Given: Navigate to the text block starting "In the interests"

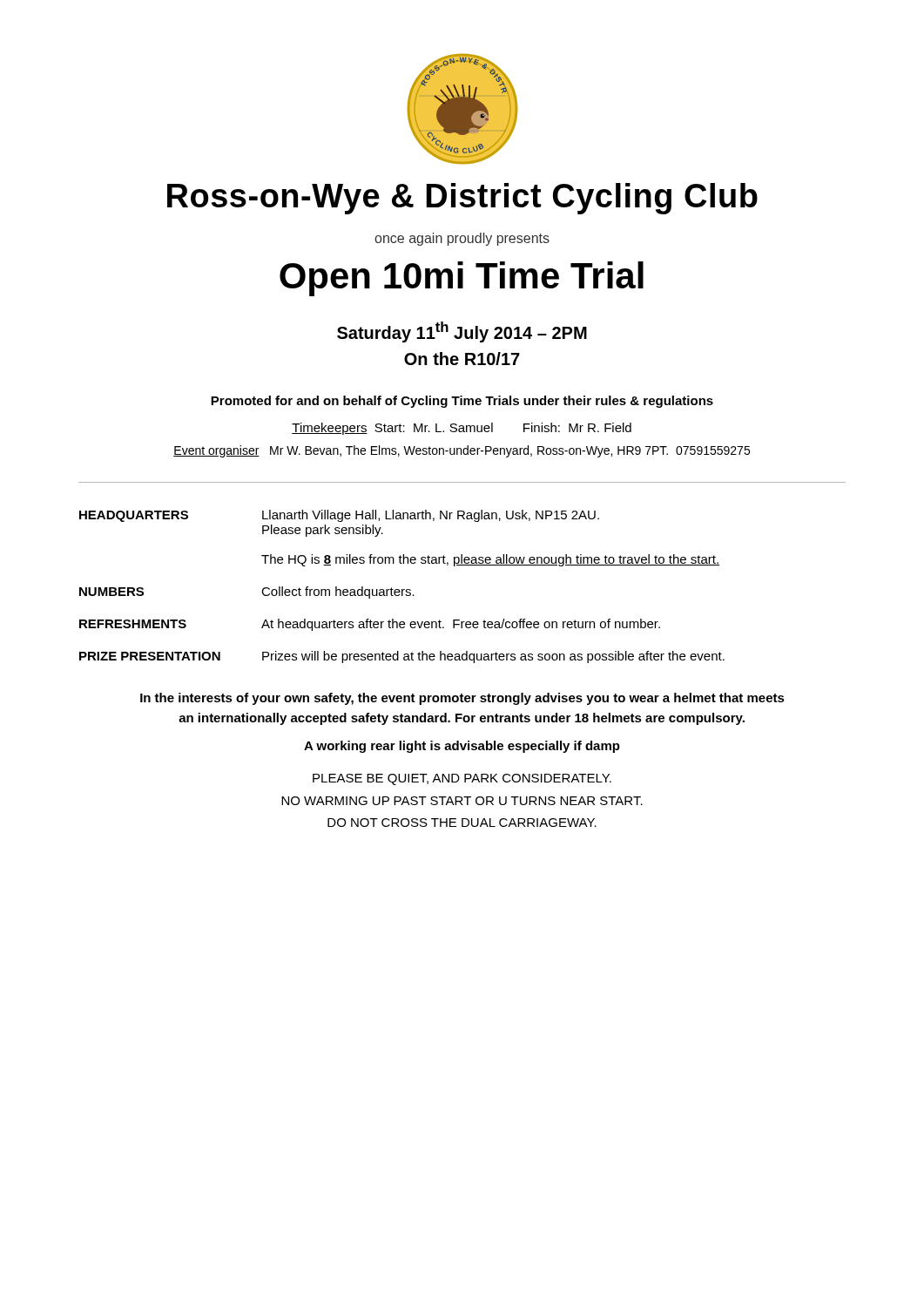Looking at the screenshot, I should click(x=462, y=707).
